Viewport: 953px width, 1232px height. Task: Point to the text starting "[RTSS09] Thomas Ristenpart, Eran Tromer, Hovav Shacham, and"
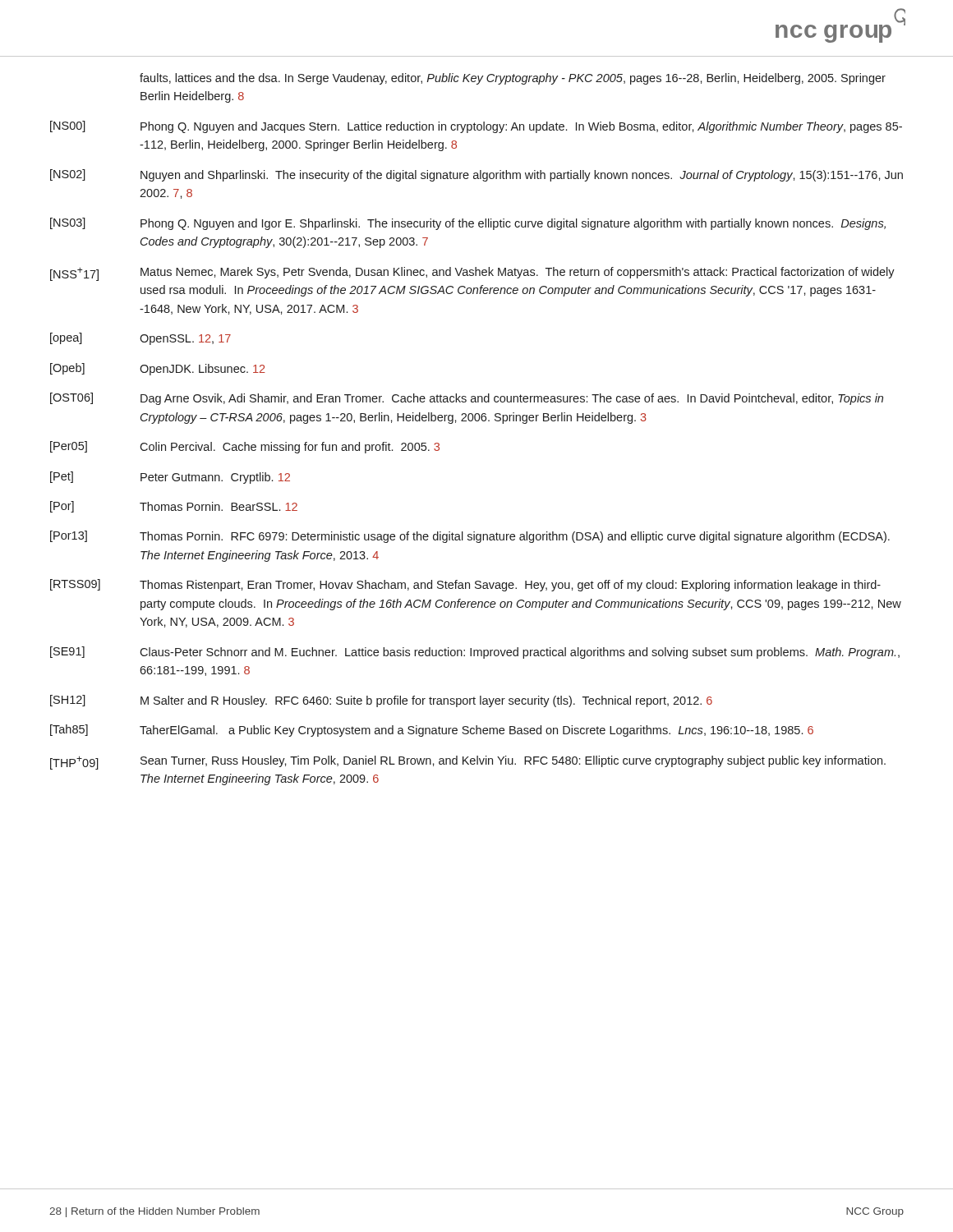pos(476,604)
